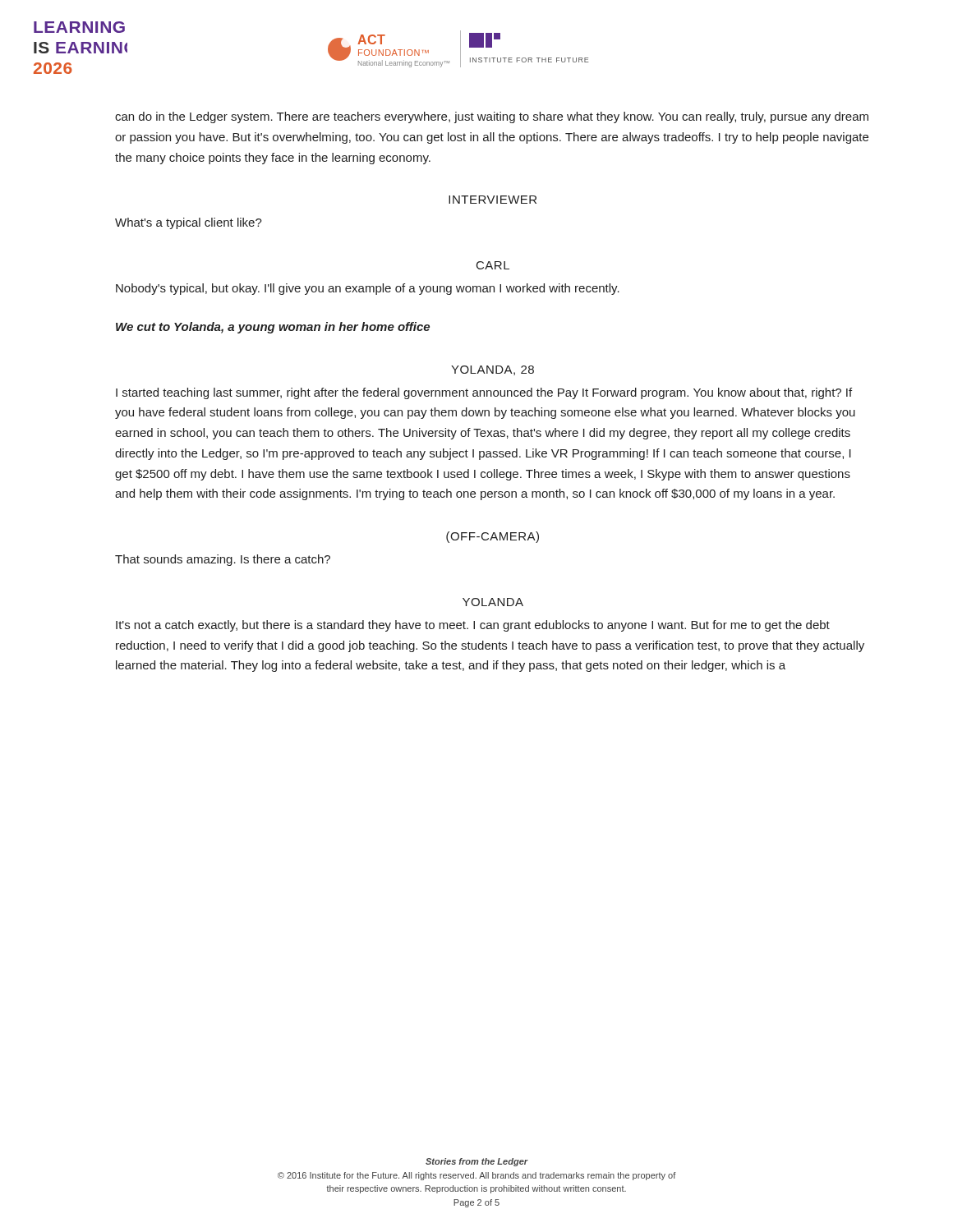
Task: Select the block starting "It's not a catch exactly, but there is"
Action: point(490,645)
